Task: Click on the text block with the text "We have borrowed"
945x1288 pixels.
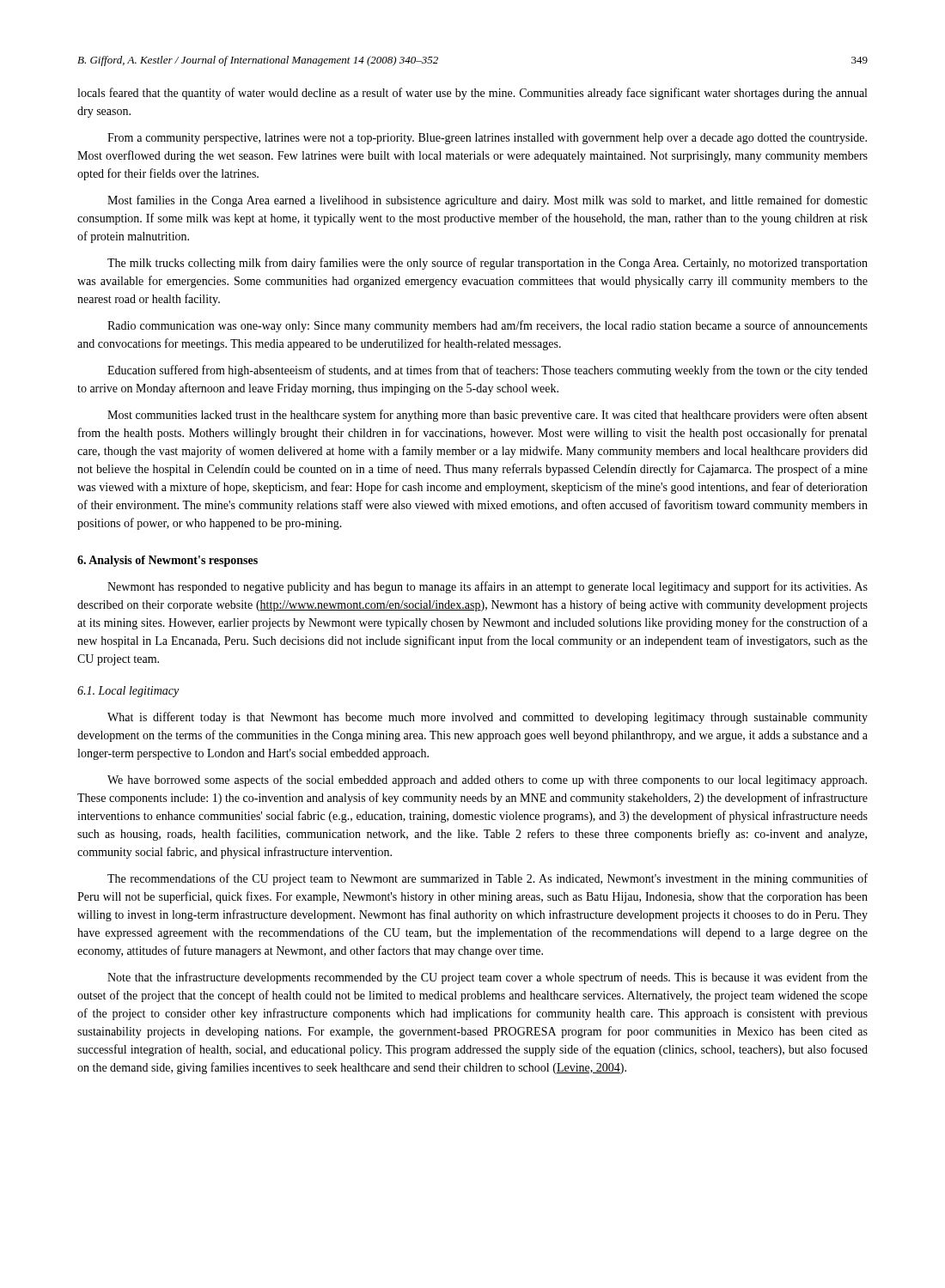Action: (x=472, y=816)
